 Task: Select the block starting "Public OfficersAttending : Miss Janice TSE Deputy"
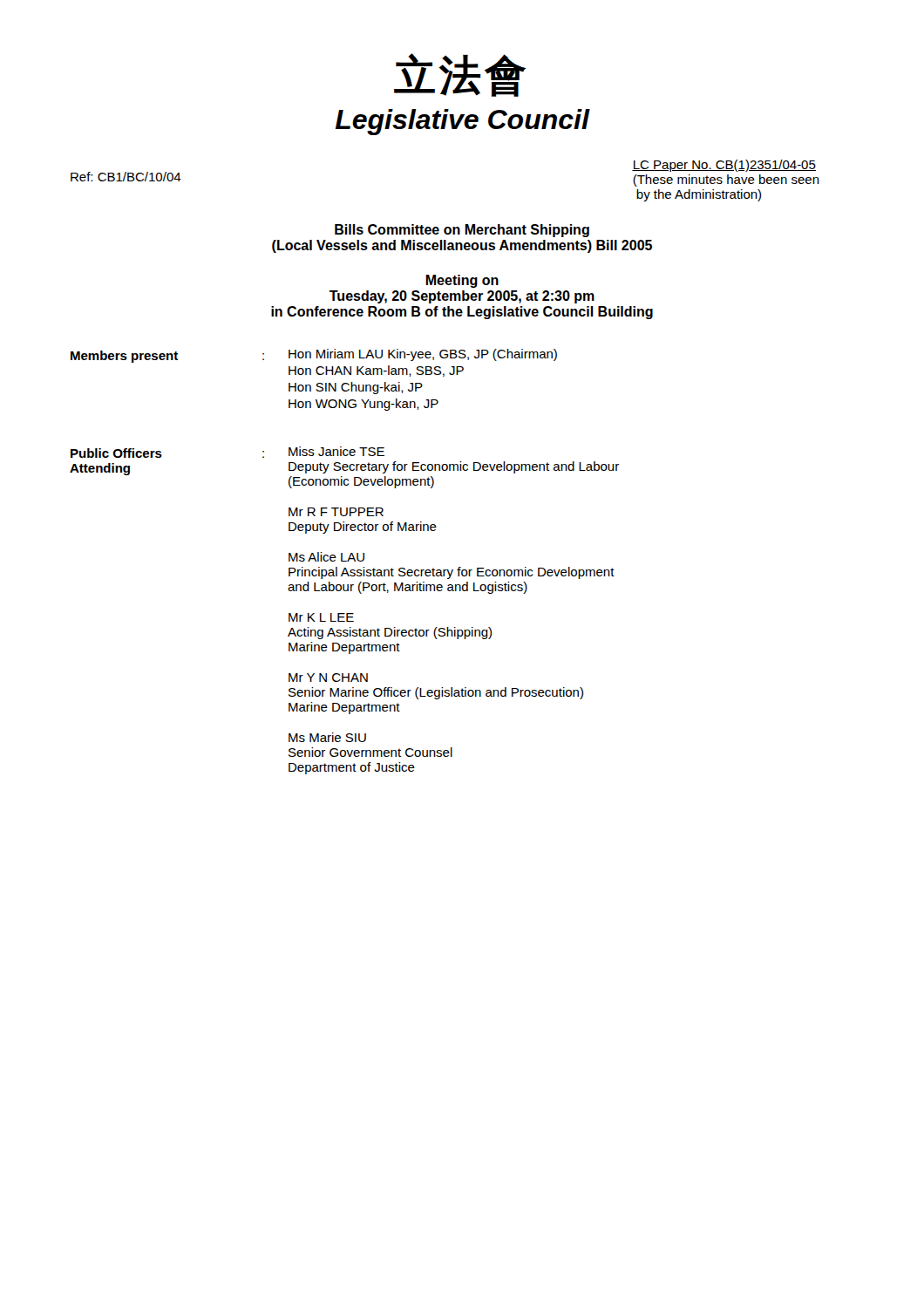pyautogui.click(x=344, y=610)
